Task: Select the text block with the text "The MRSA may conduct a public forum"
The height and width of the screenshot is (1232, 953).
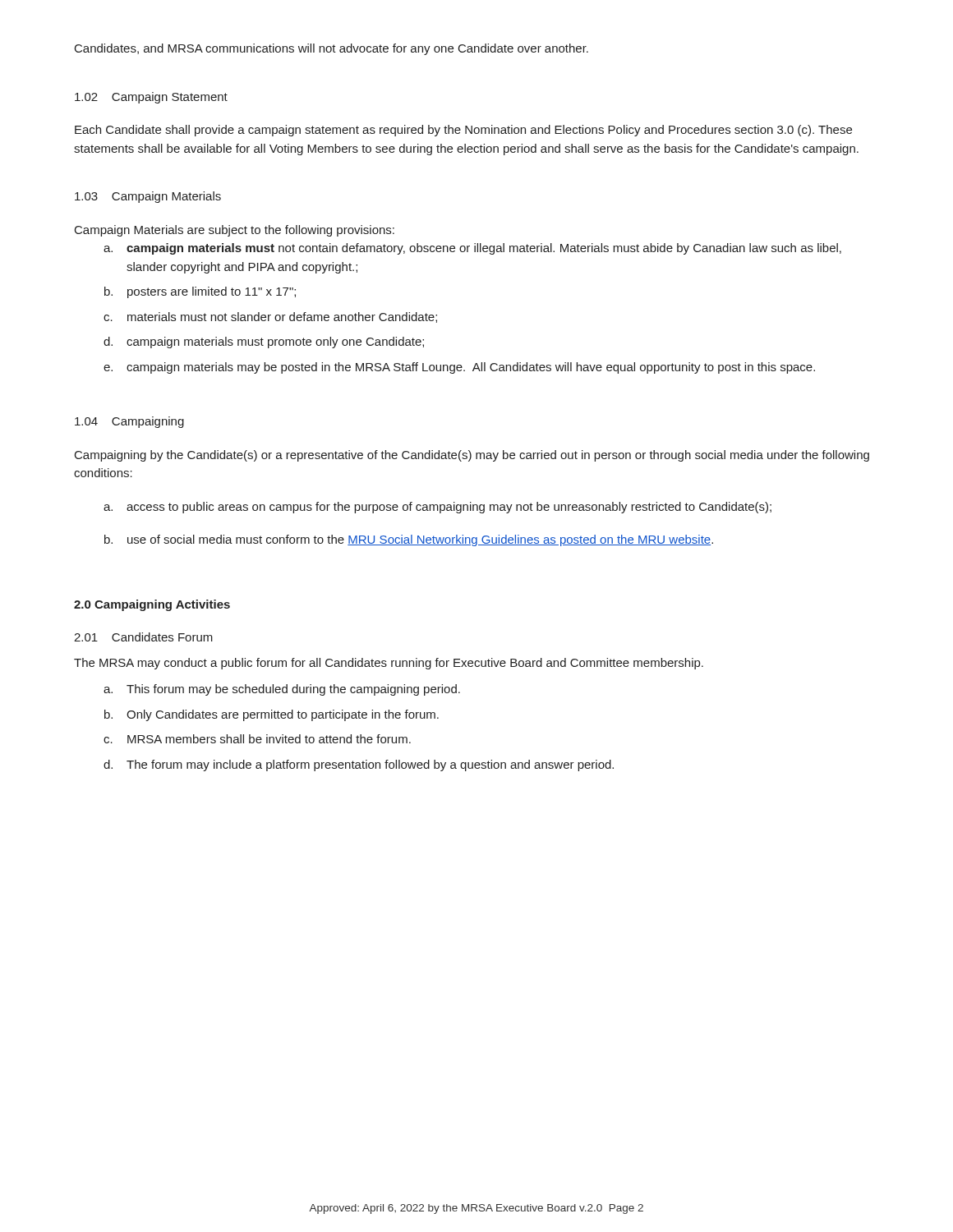Action: point(389,662)
